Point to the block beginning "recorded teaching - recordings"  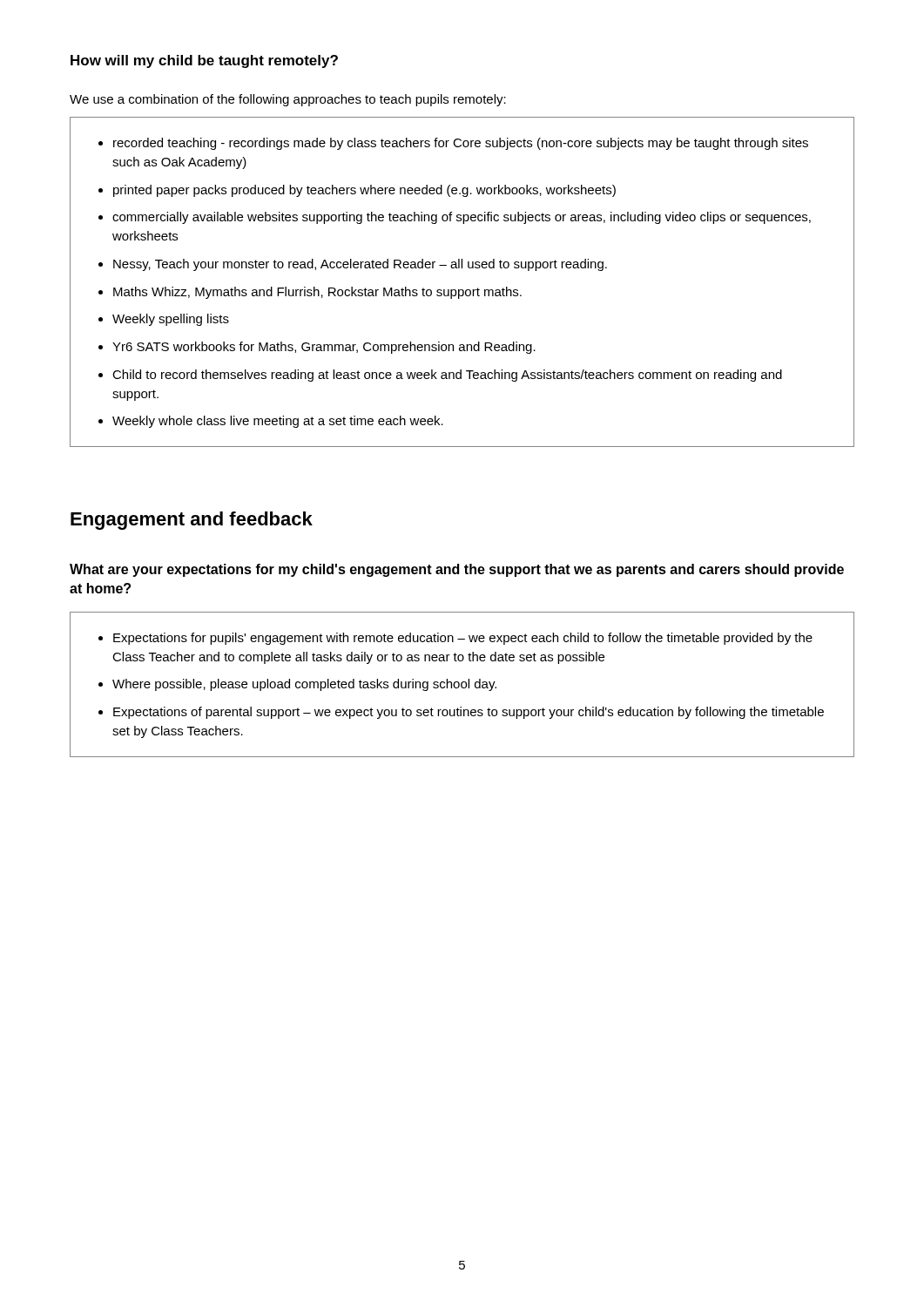(461, 152)
